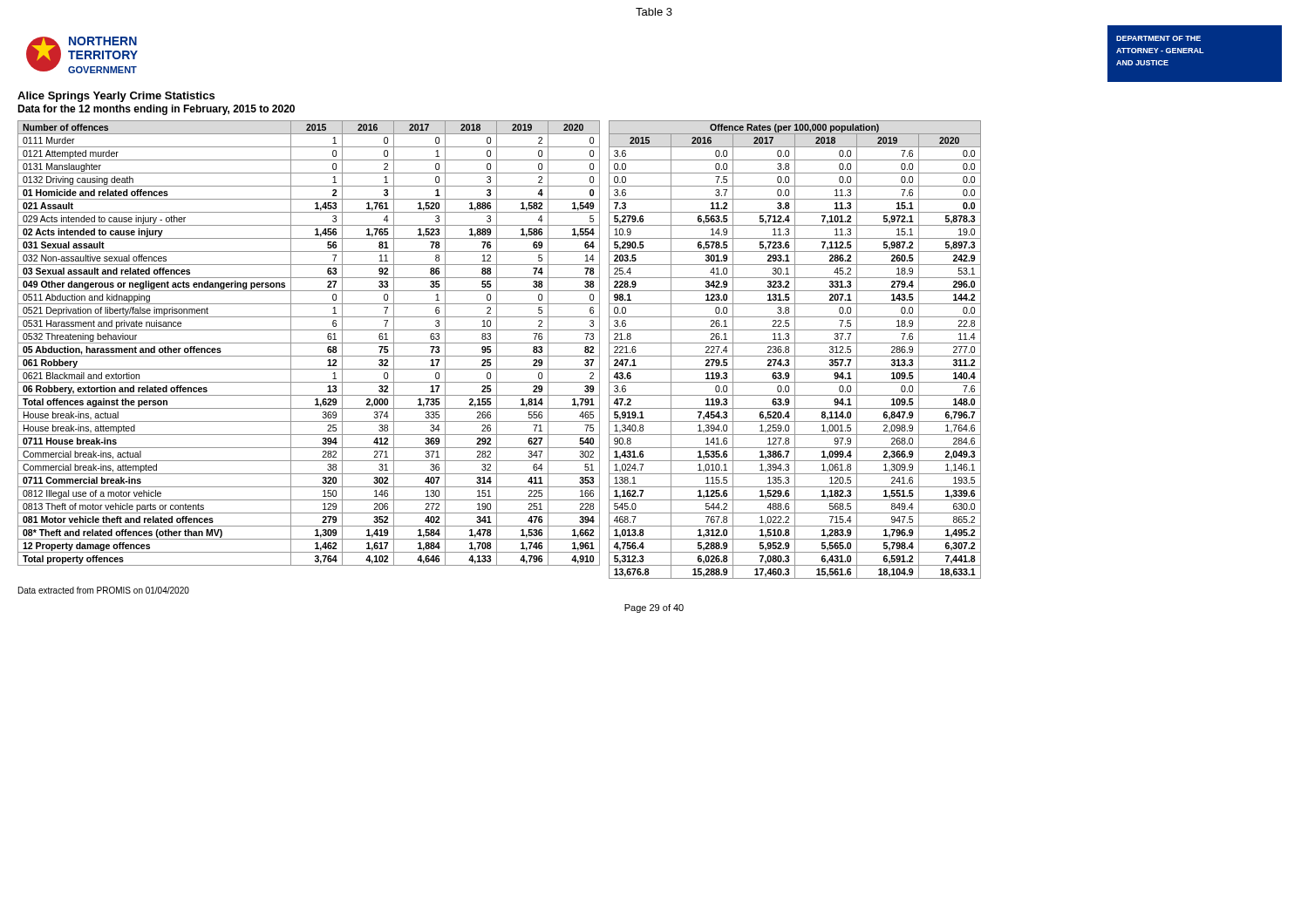Locate the region starting "Data for the 12"
The height and width of the screenshot is (924, 1308).
[x=156, y=109]
